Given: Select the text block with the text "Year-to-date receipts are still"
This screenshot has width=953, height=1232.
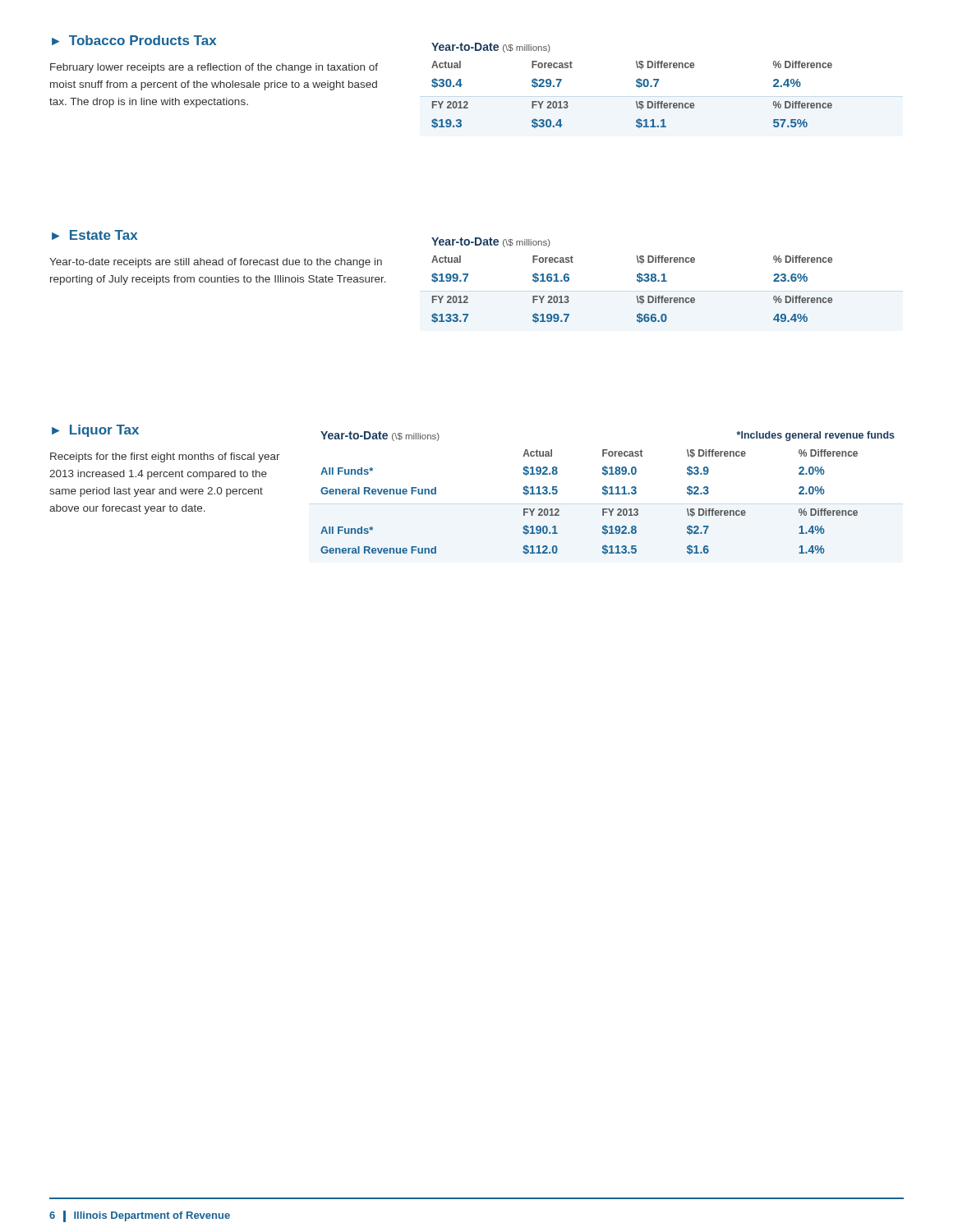Looking at the screenshot, I should pyautogui.click(x=218, y=270).
